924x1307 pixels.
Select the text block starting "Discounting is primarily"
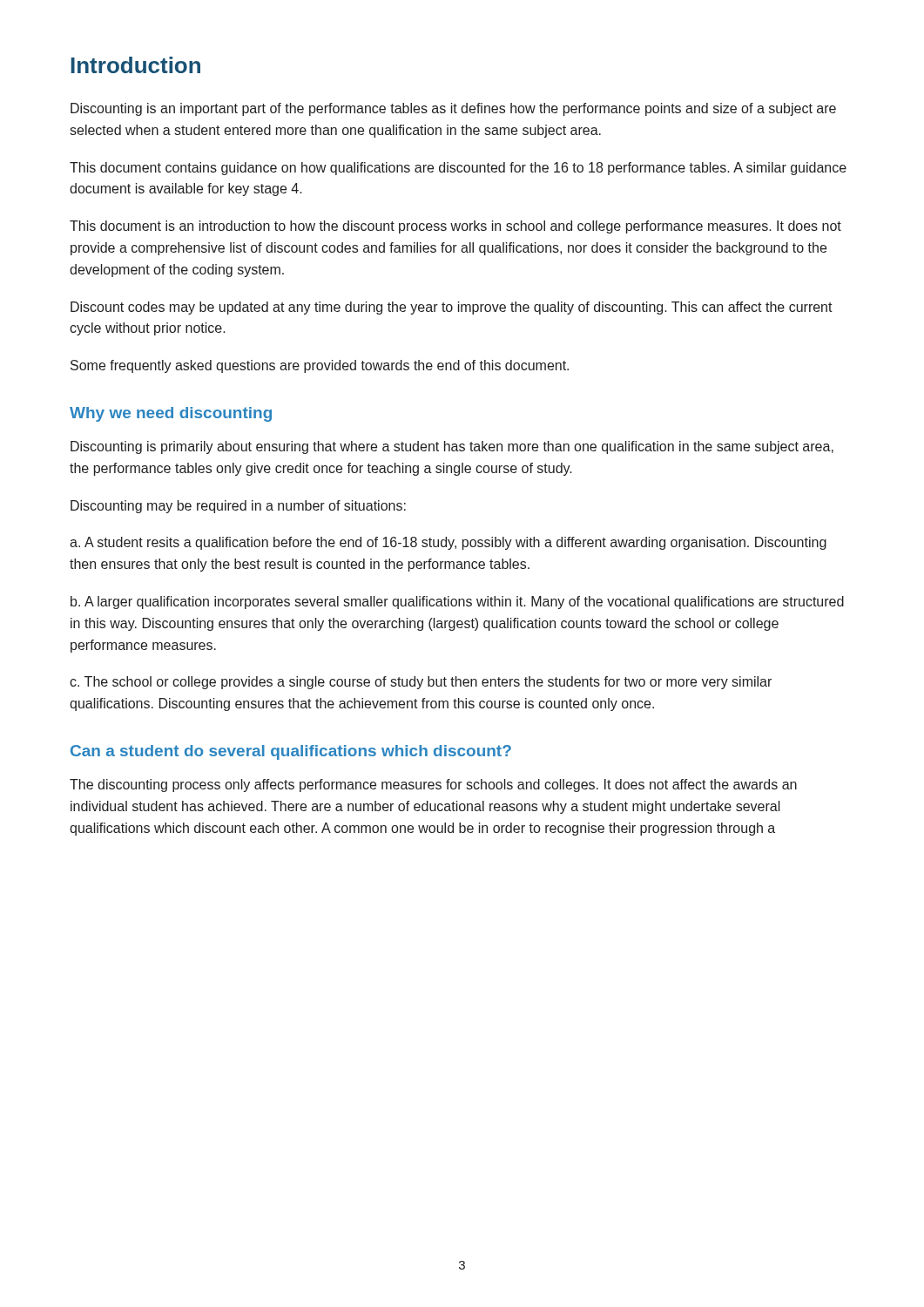tap(462, 458)
